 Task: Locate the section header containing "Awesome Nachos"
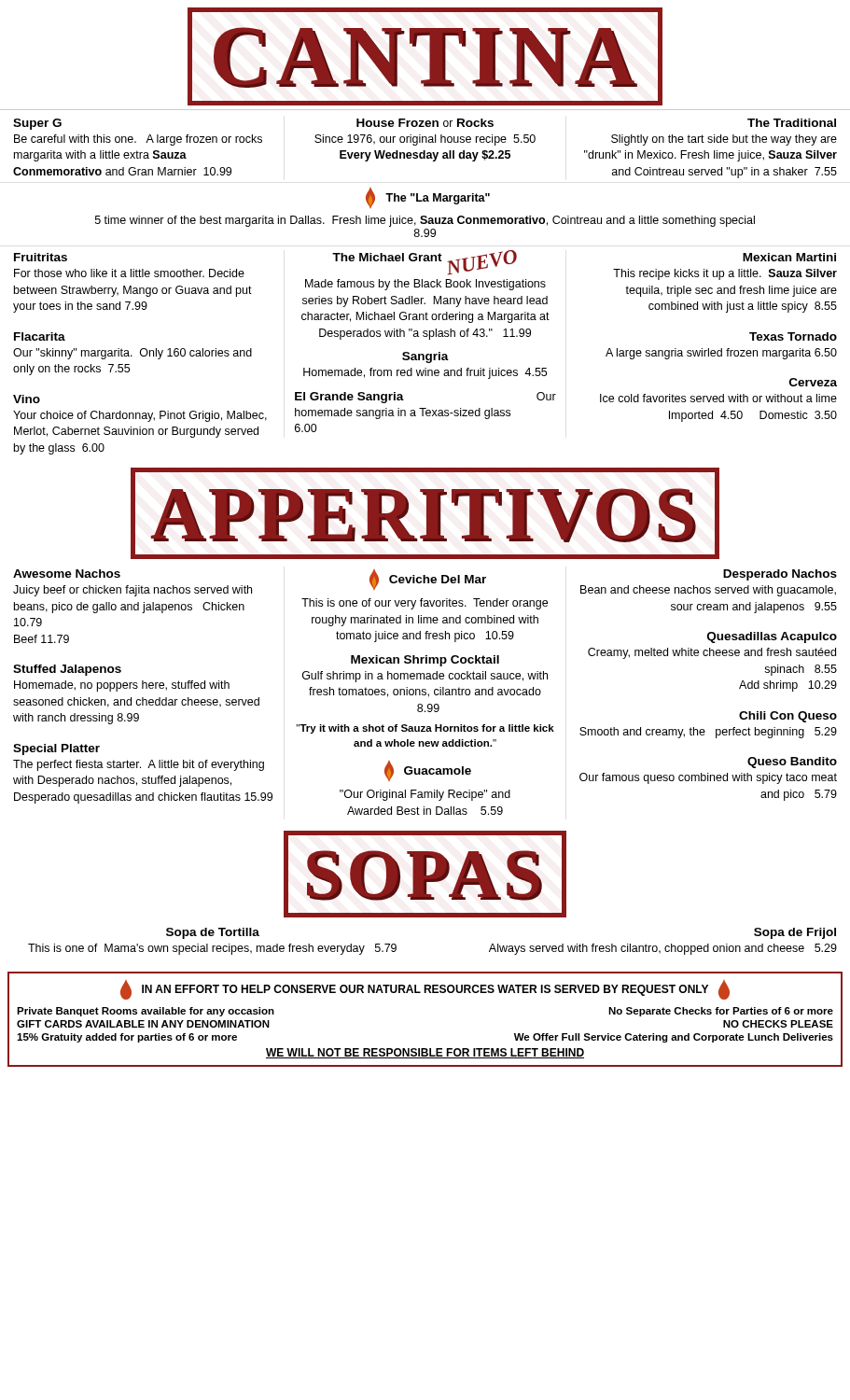click(x=67, y=574)
